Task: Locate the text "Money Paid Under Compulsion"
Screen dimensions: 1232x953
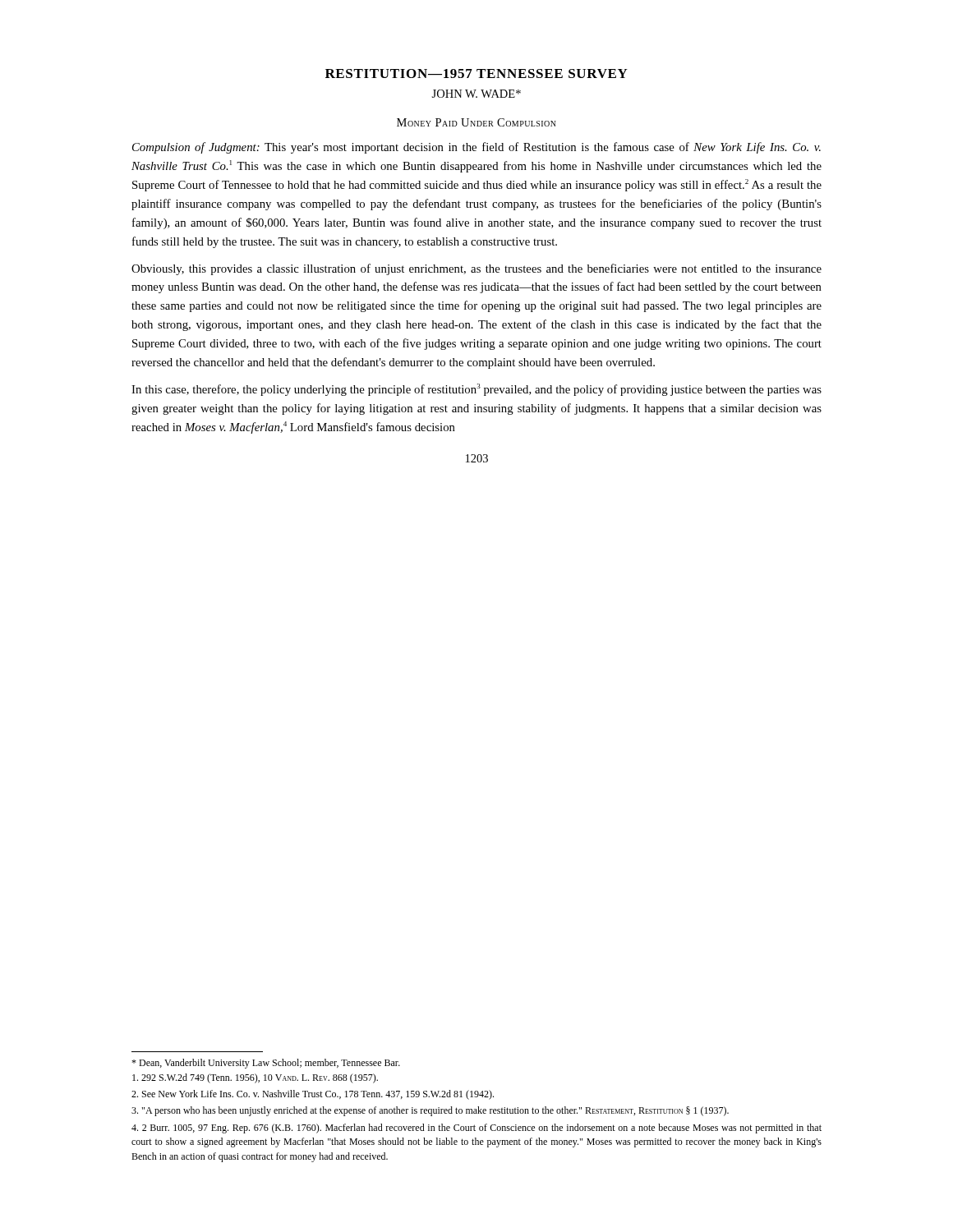Action: (x=476, y=122)
